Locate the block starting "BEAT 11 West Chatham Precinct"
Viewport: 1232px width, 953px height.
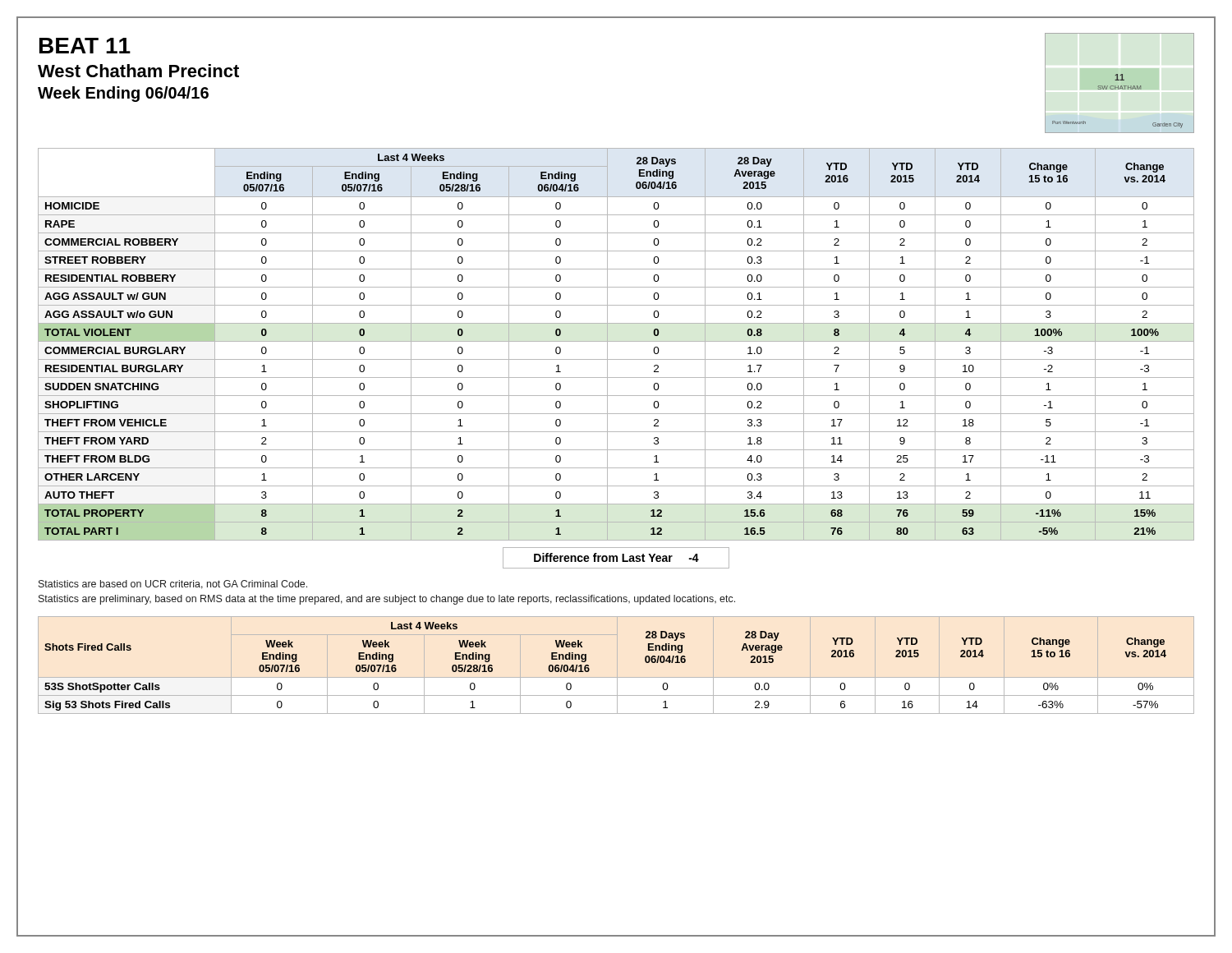tap(85, 46)
